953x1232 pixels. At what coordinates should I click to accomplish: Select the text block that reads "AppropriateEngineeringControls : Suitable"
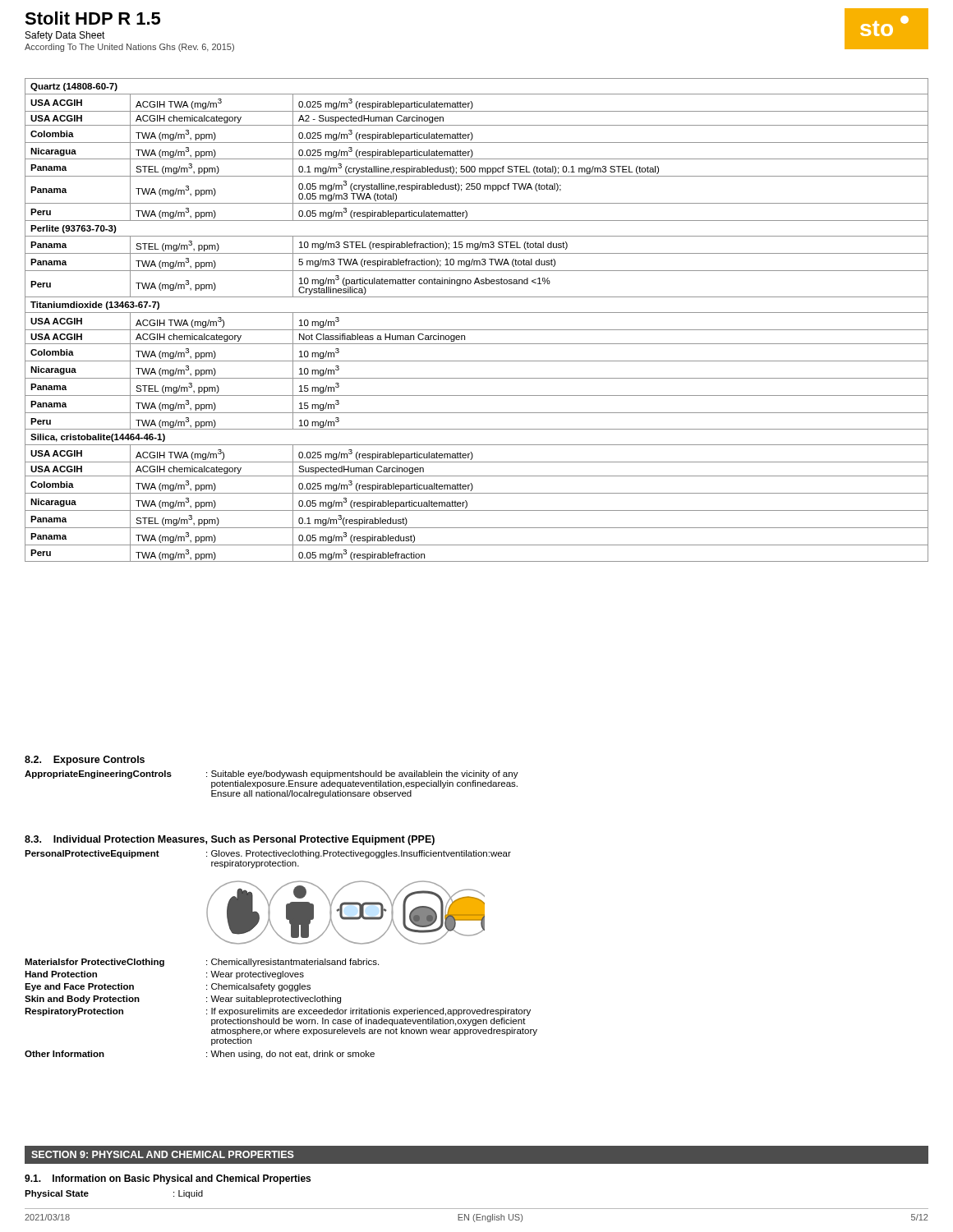272,784
